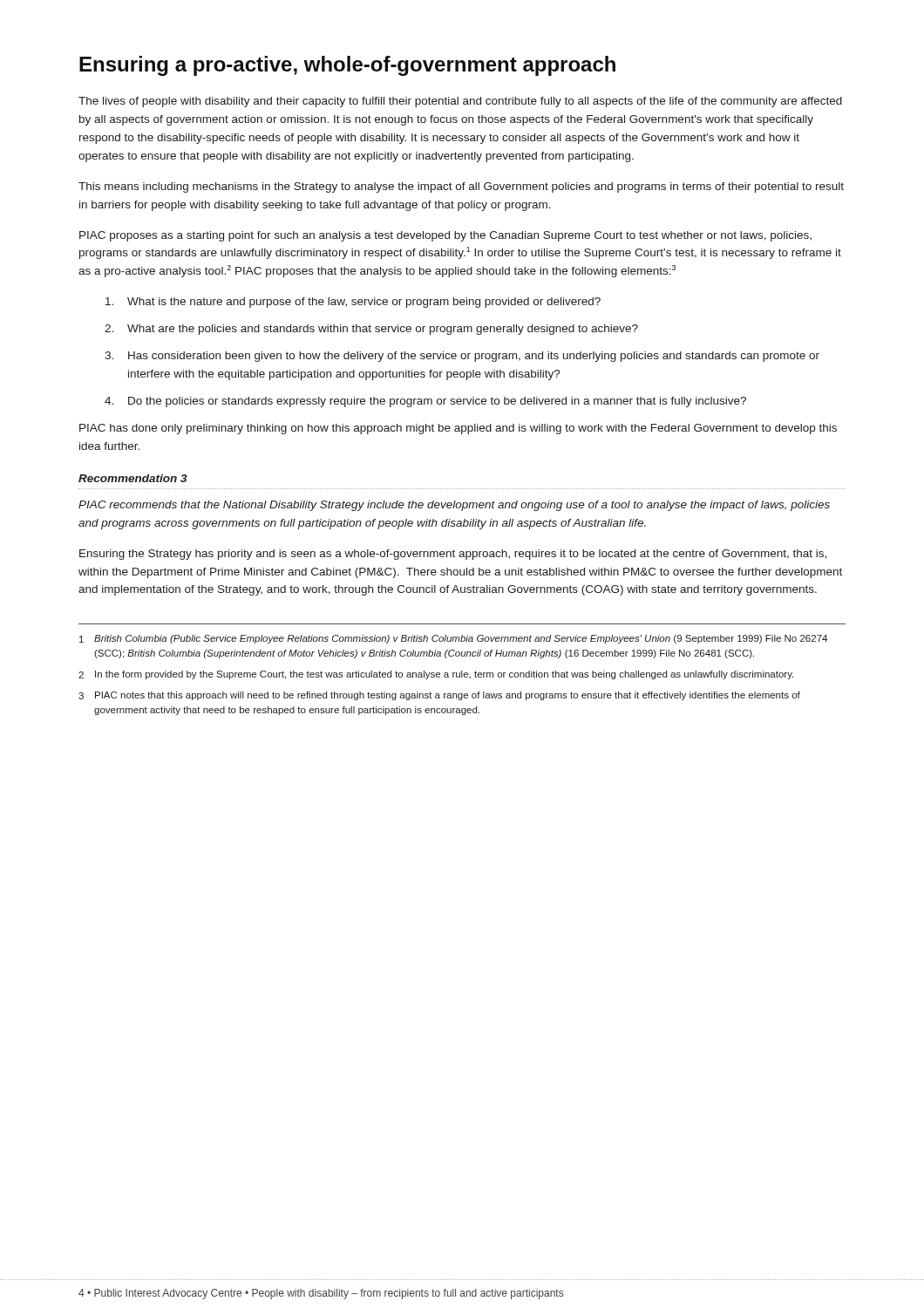
Task: Point to the block beginning "This means including"
Action: click(x=462, y=196)
